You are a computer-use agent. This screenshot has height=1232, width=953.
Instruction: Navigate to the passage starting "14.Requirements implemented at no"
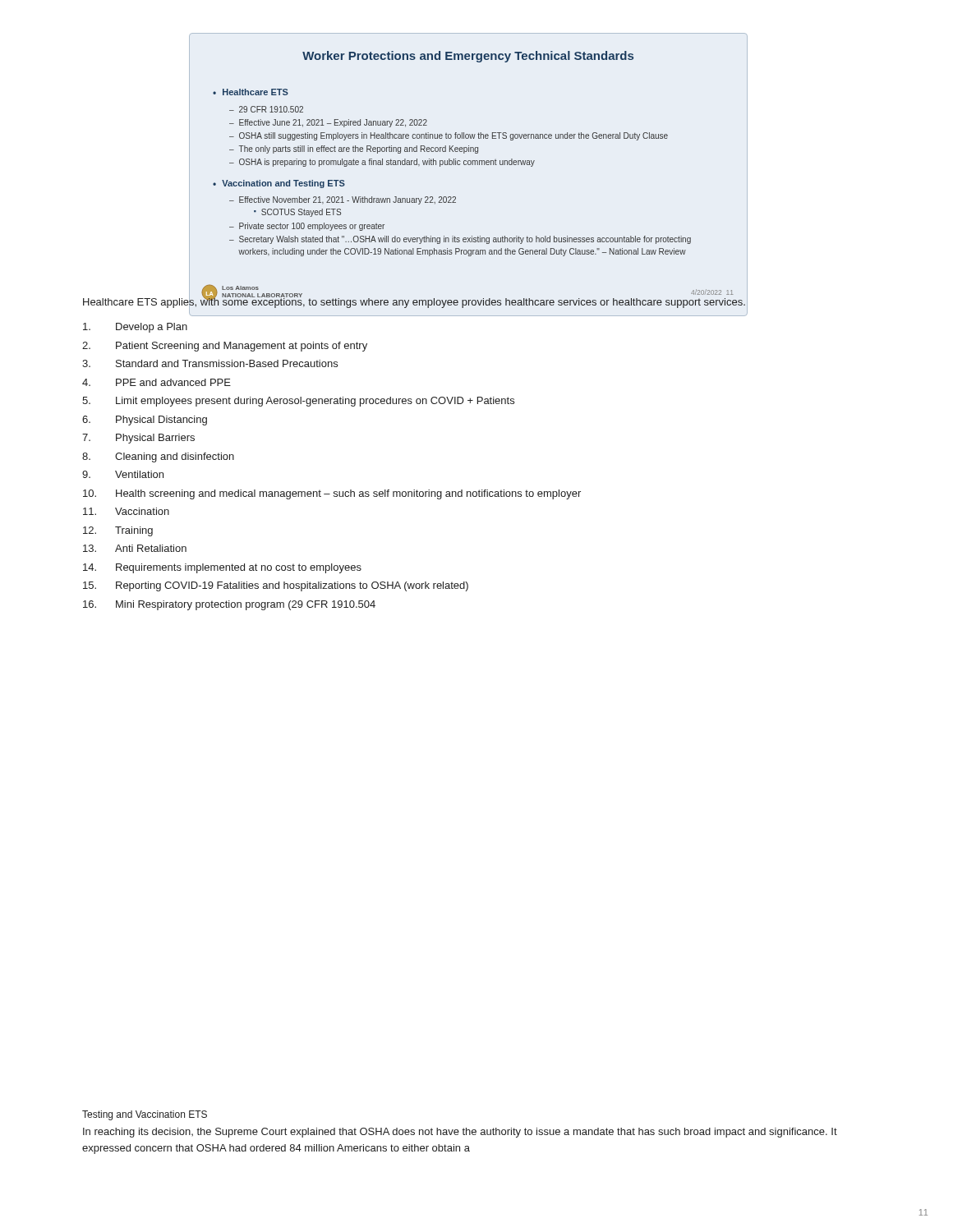click(222, 568)
